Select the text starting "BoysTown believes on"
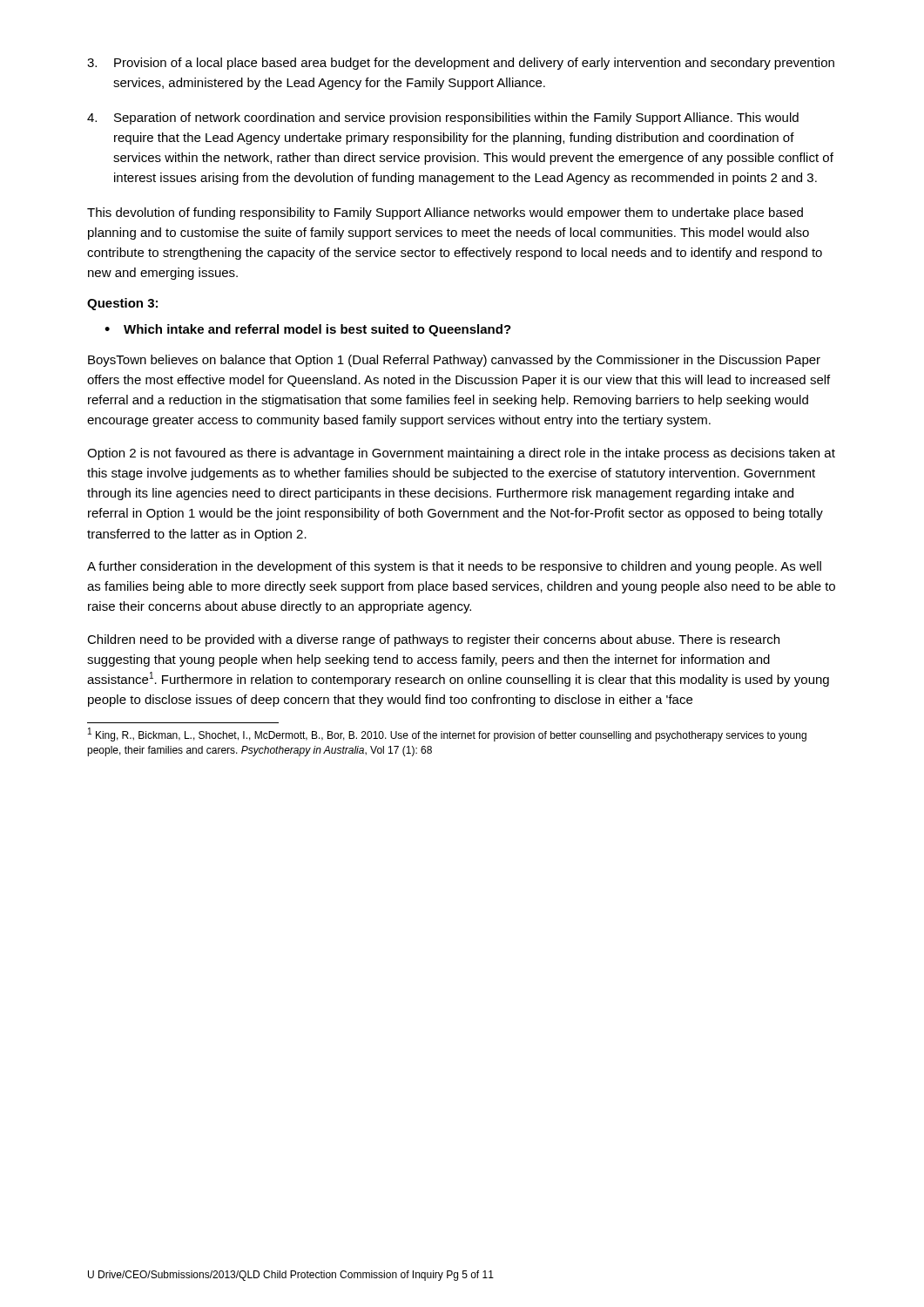 [x=462, y=390]
